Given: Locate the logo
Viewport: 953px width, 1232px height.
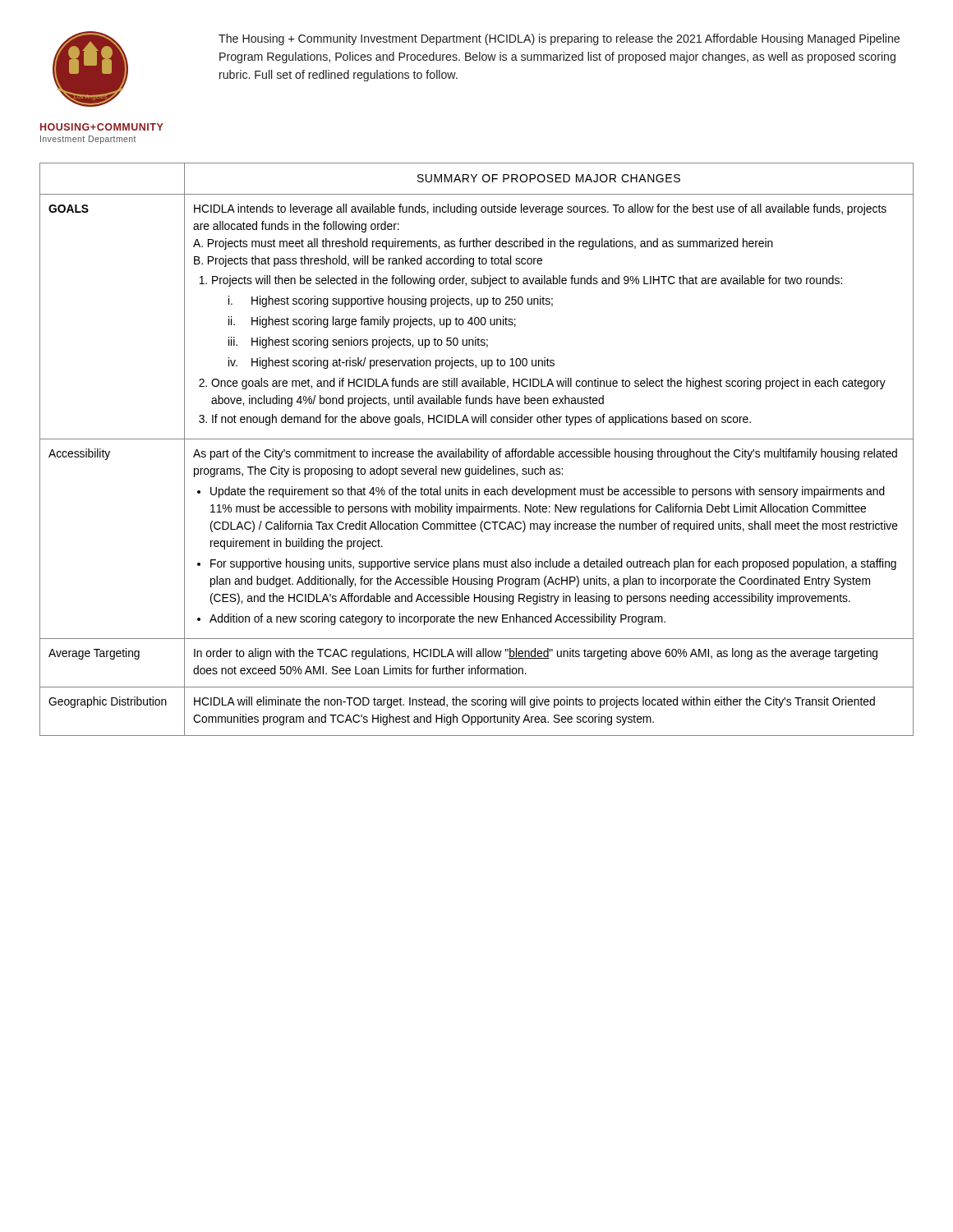Looking at the screenshot, I should (x=118, y=87).
